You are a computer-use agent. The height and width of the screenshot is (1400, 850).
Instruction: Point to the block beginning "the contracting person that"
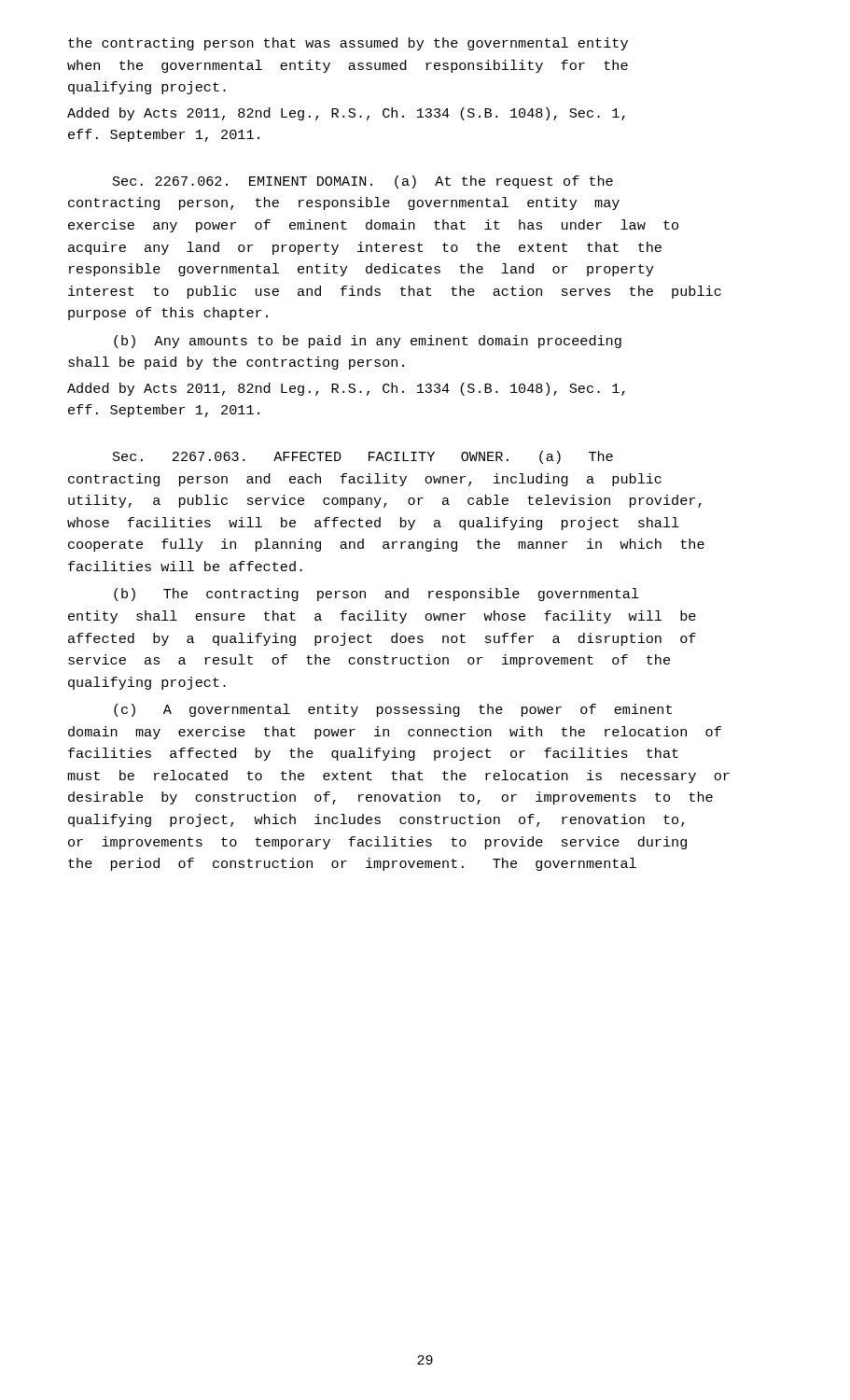[348, 66]
